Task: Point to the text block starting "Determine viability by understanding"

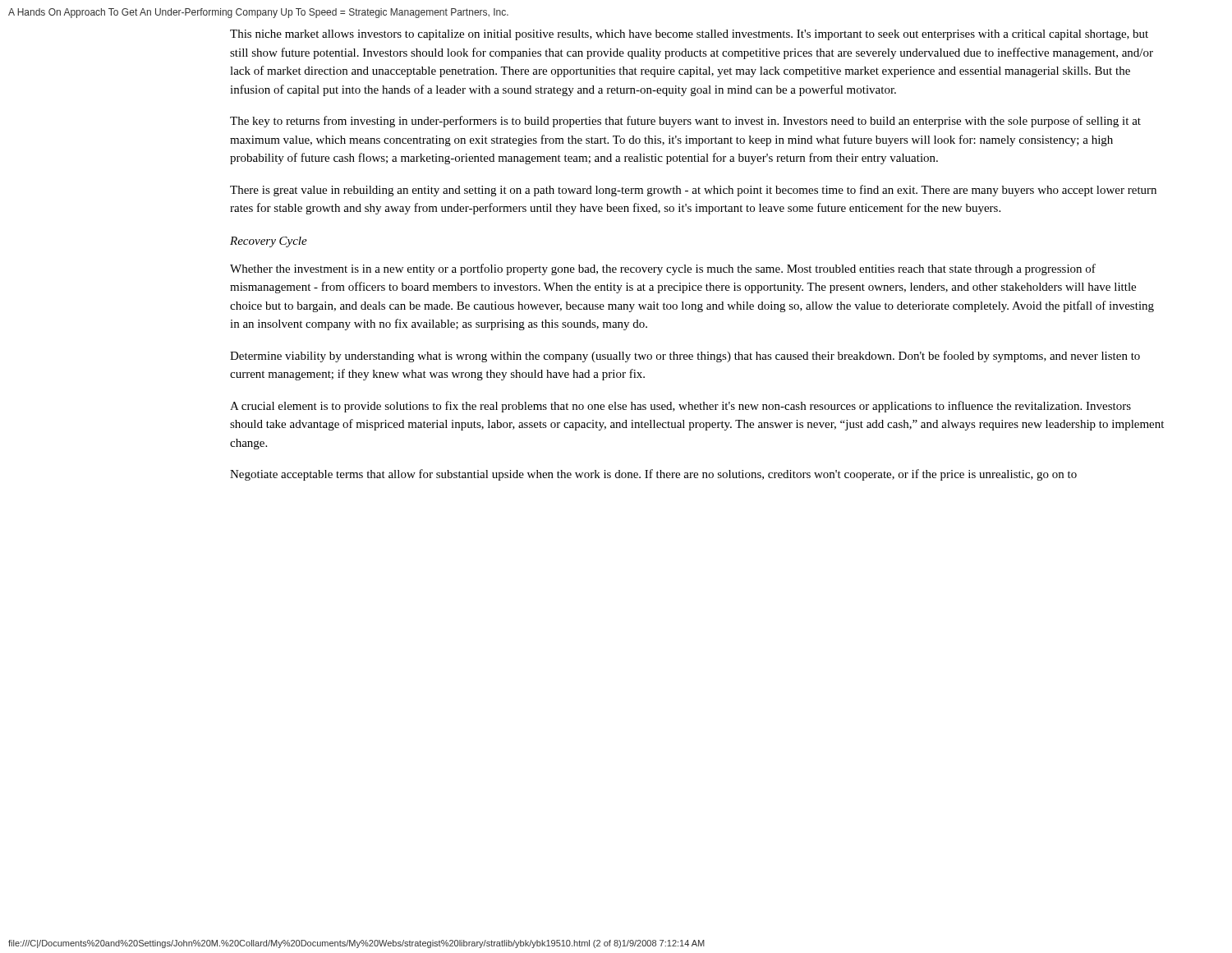Action: [x=685, y=365]
